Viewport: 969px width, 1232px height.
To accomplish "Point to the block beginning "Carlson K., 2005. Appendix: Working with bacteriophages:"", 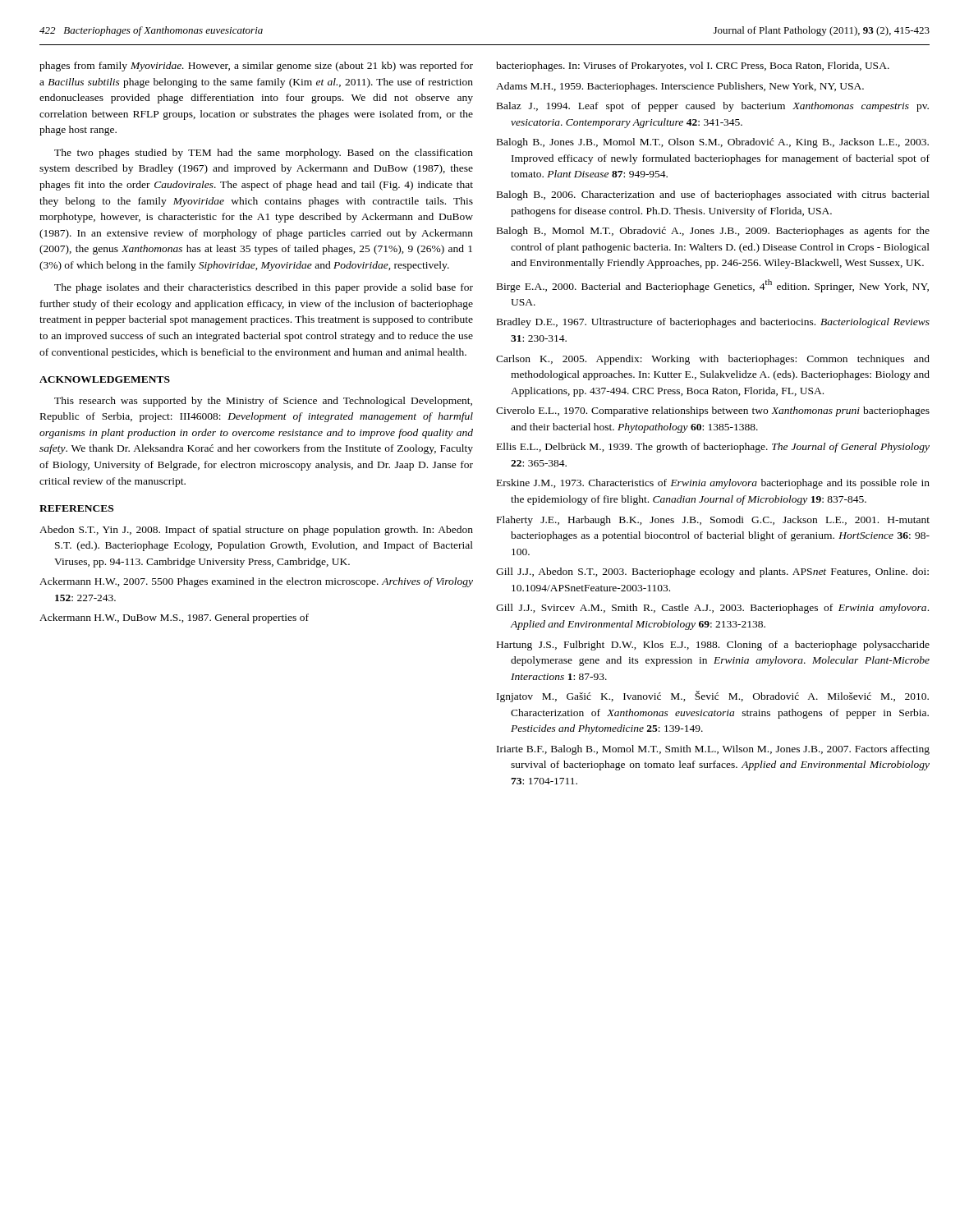I will (x=713, y=374).
